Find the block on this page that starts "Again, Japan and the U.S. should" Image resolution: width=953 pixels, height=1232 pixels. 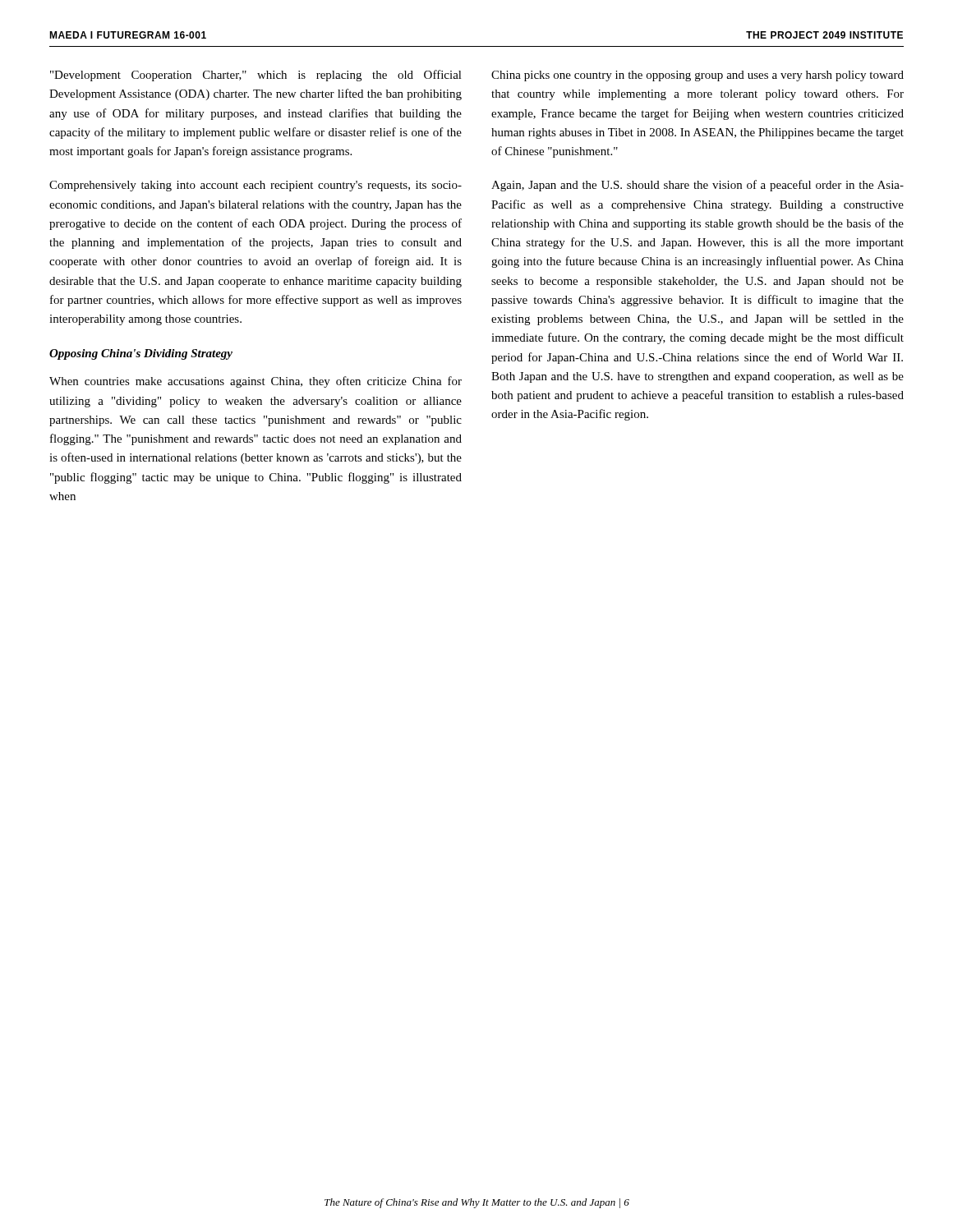click(698, 300)
